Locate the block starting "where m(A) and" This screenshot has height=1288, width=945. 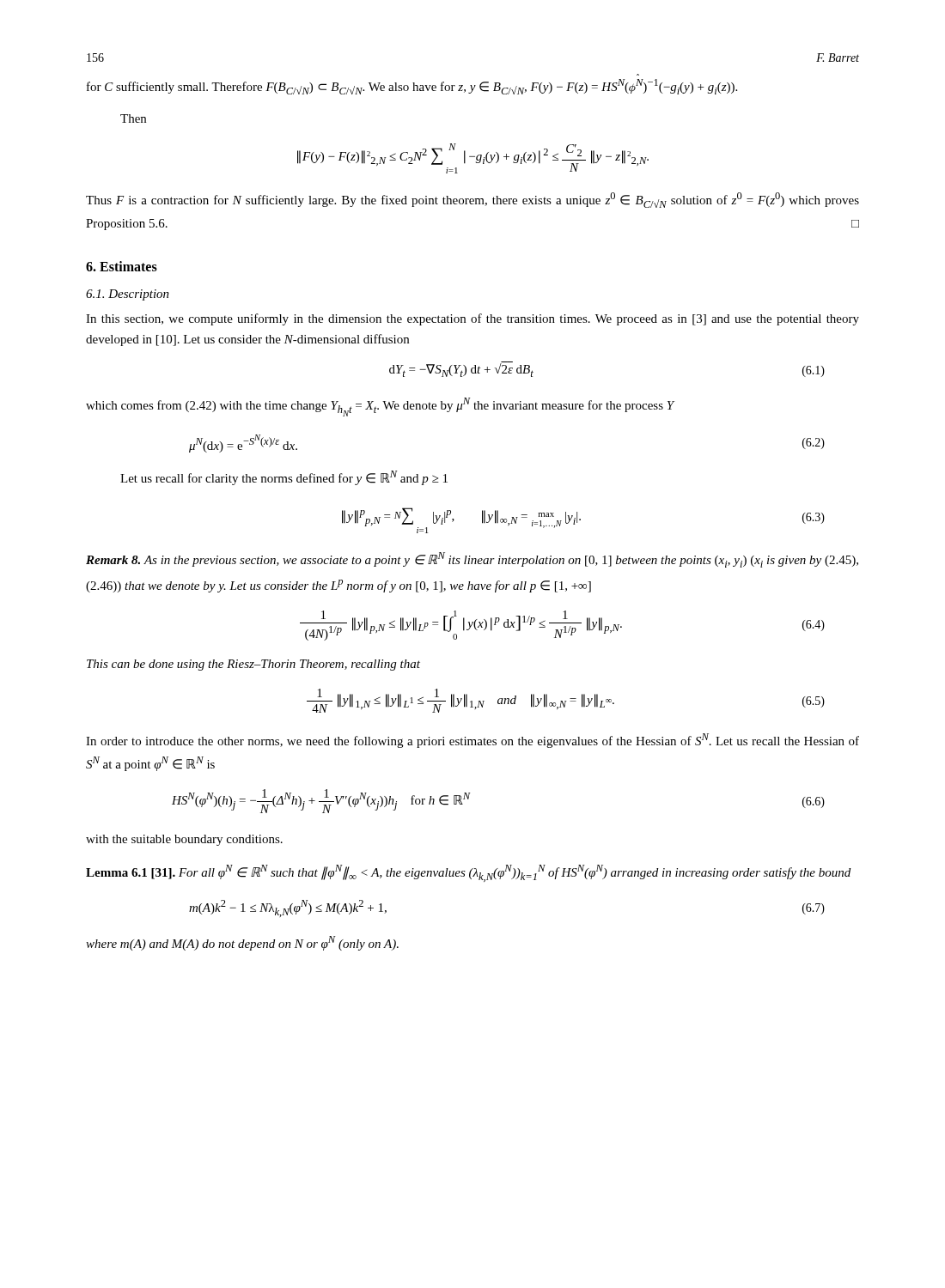[242, 943]
